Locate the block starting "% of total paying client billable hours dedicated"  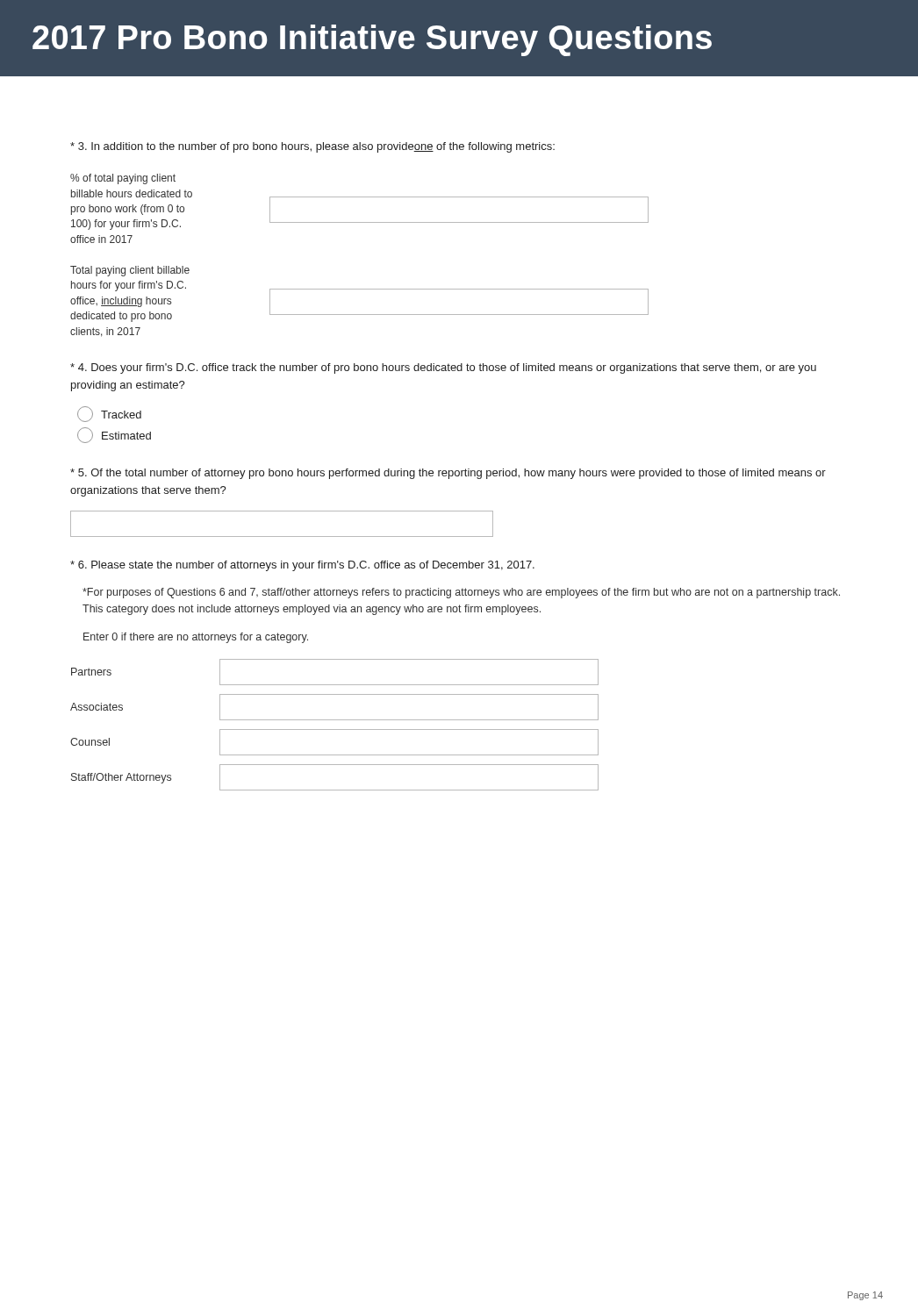point(123,179)
